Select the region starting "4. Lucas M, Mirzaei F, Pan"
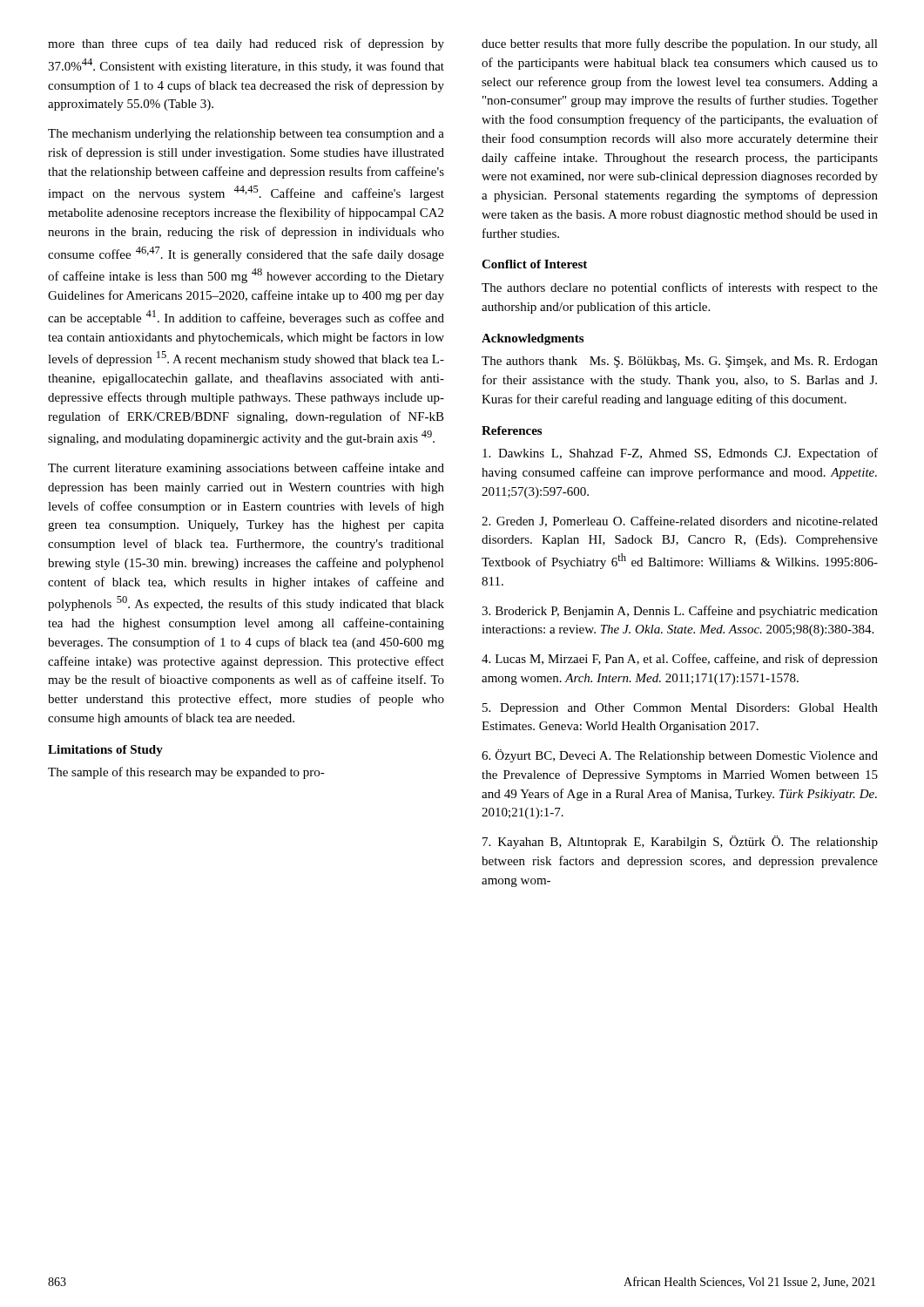This screenshot has height=1307, width=924. pyautogui.click(x=680, y=669)
